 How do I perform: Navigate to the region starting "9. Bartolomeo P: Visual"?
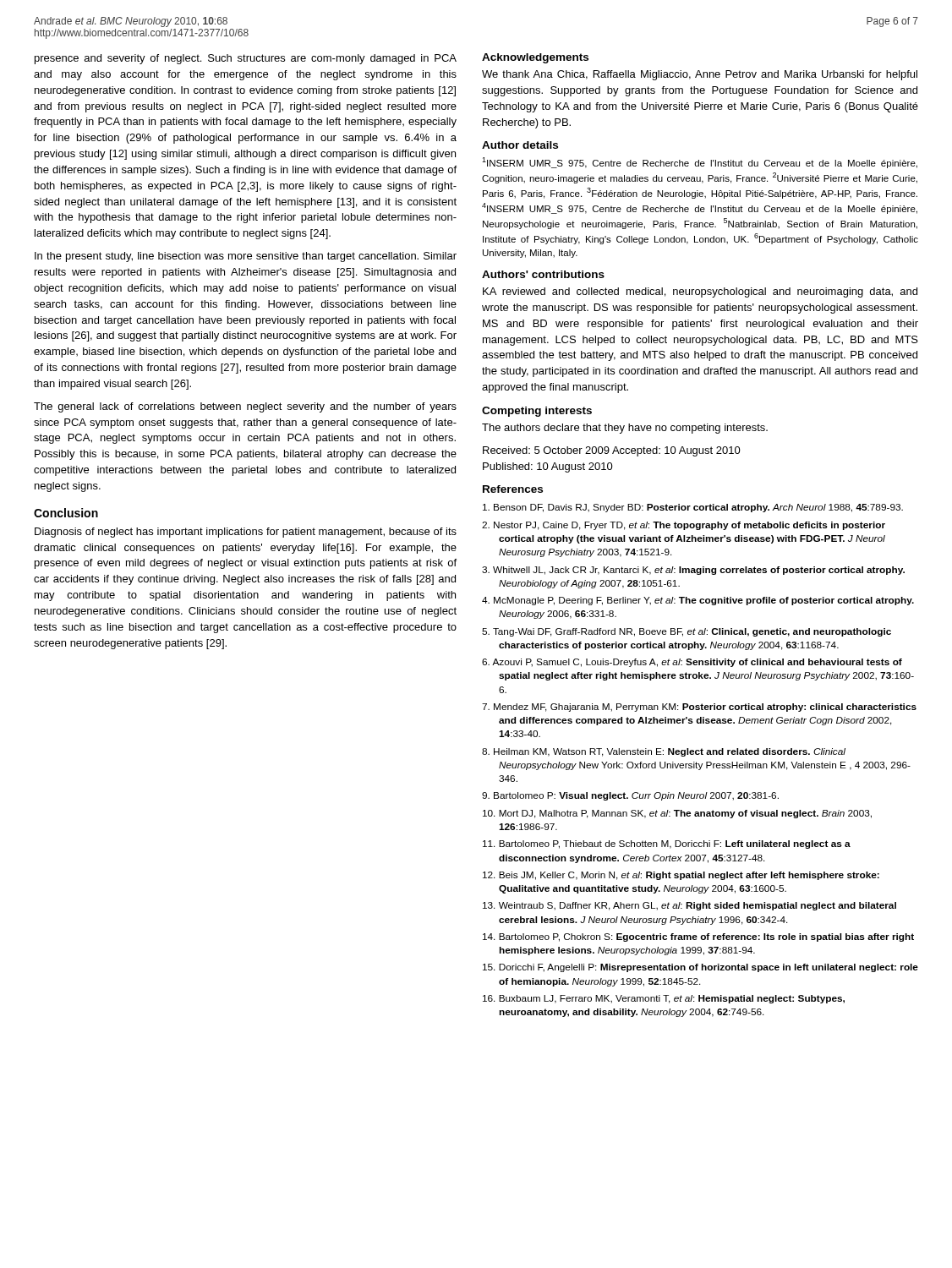(631, 796)
